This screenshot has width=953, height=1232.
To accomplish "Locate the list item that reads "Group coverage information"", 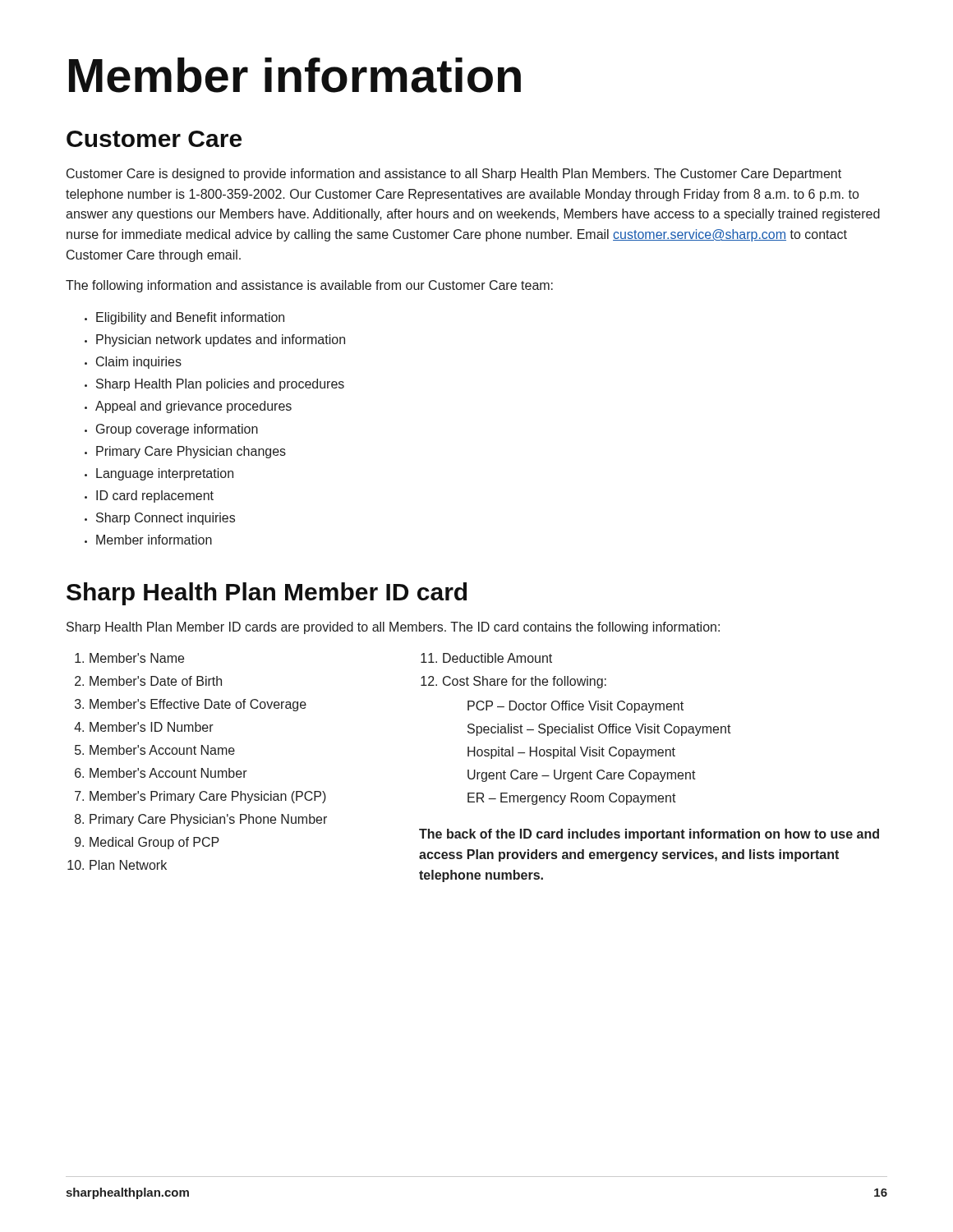I will click(177, 430).
